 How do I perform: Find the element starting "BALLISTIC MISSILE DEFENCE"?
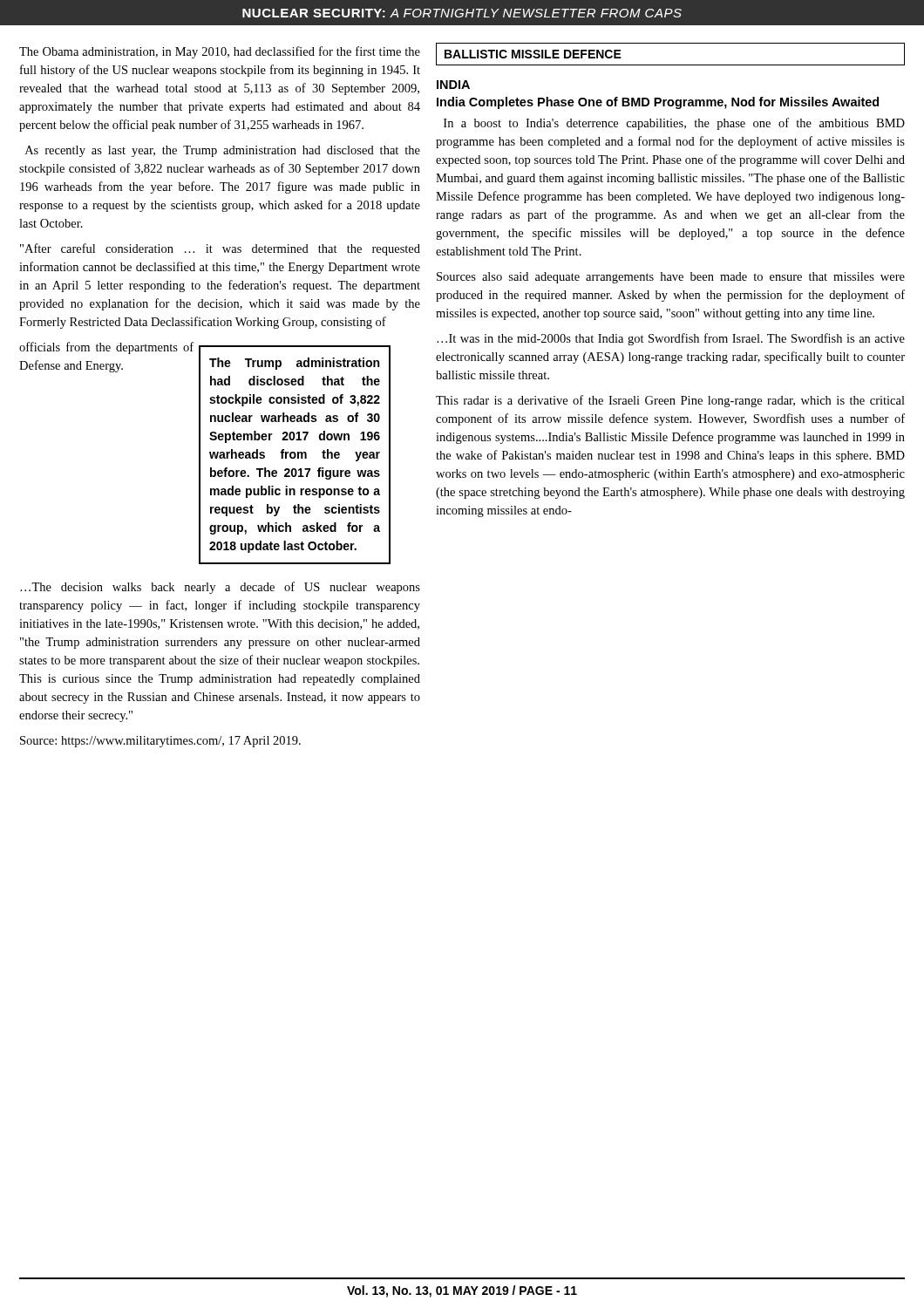(670, 54)
